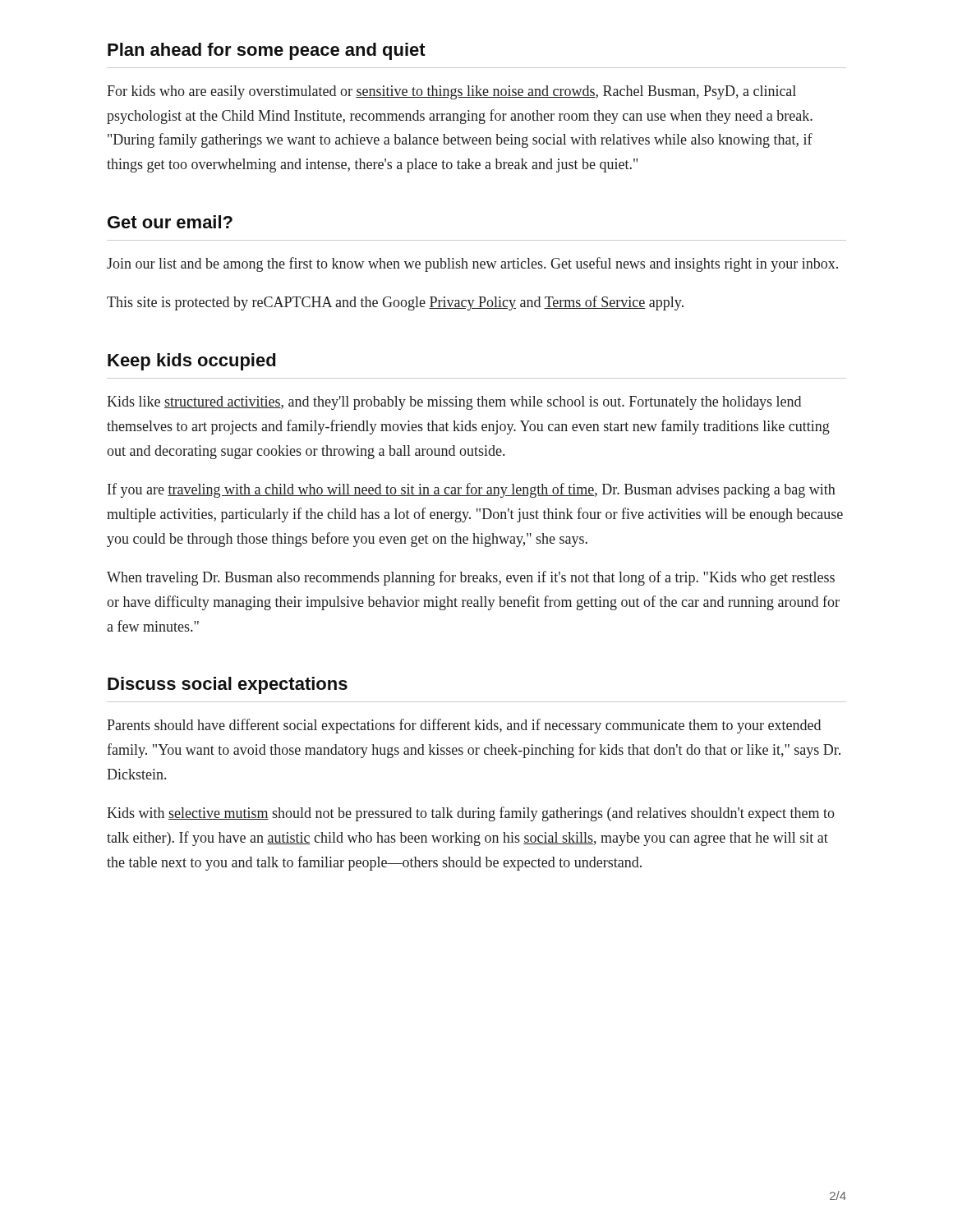Where is the passage that starts "For kids who are easily overstimulated or"?

pyautogui.click(x=460, y=128)
